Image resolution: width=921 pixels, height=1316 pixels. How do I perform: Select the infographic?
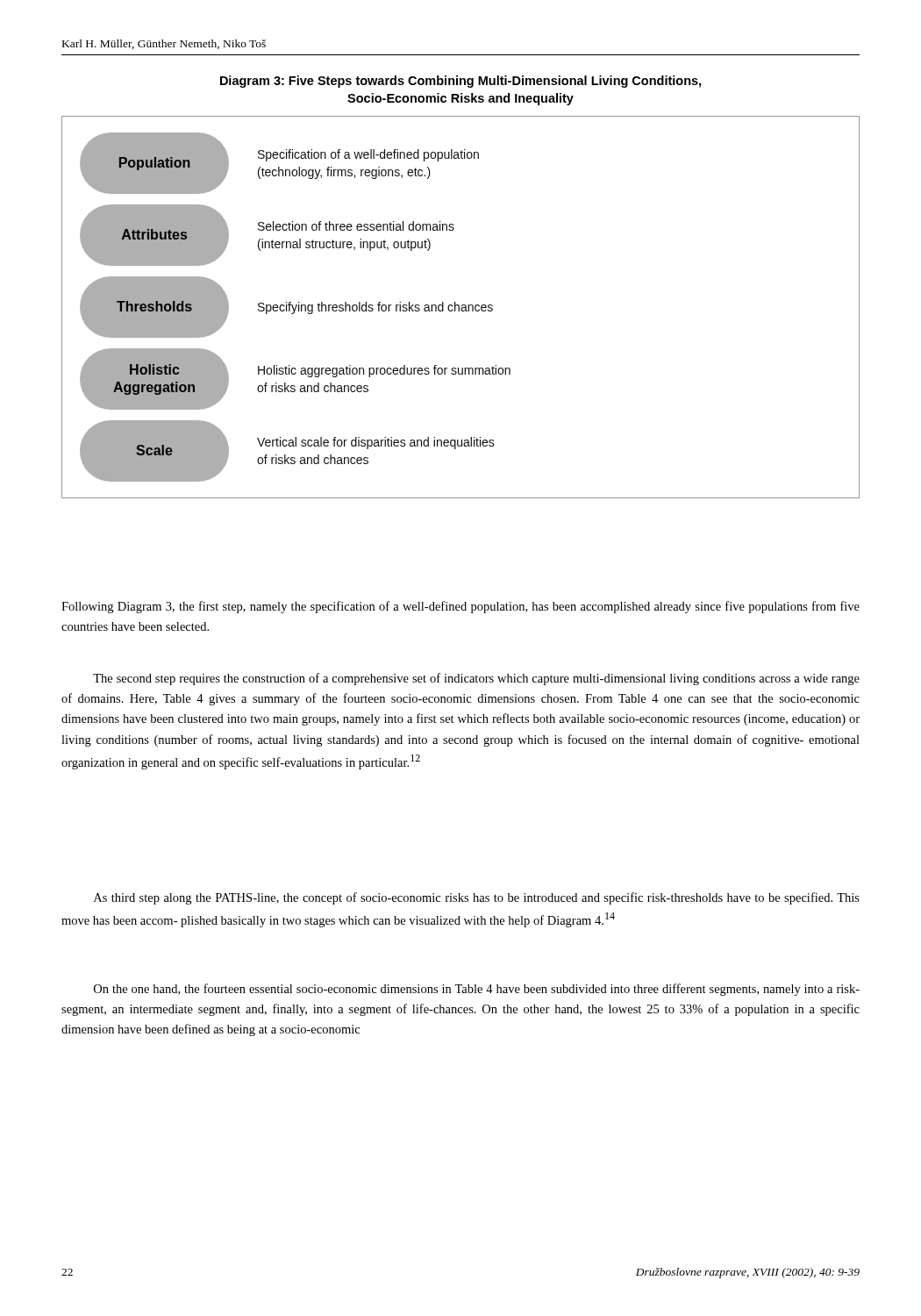pos(460,307)
